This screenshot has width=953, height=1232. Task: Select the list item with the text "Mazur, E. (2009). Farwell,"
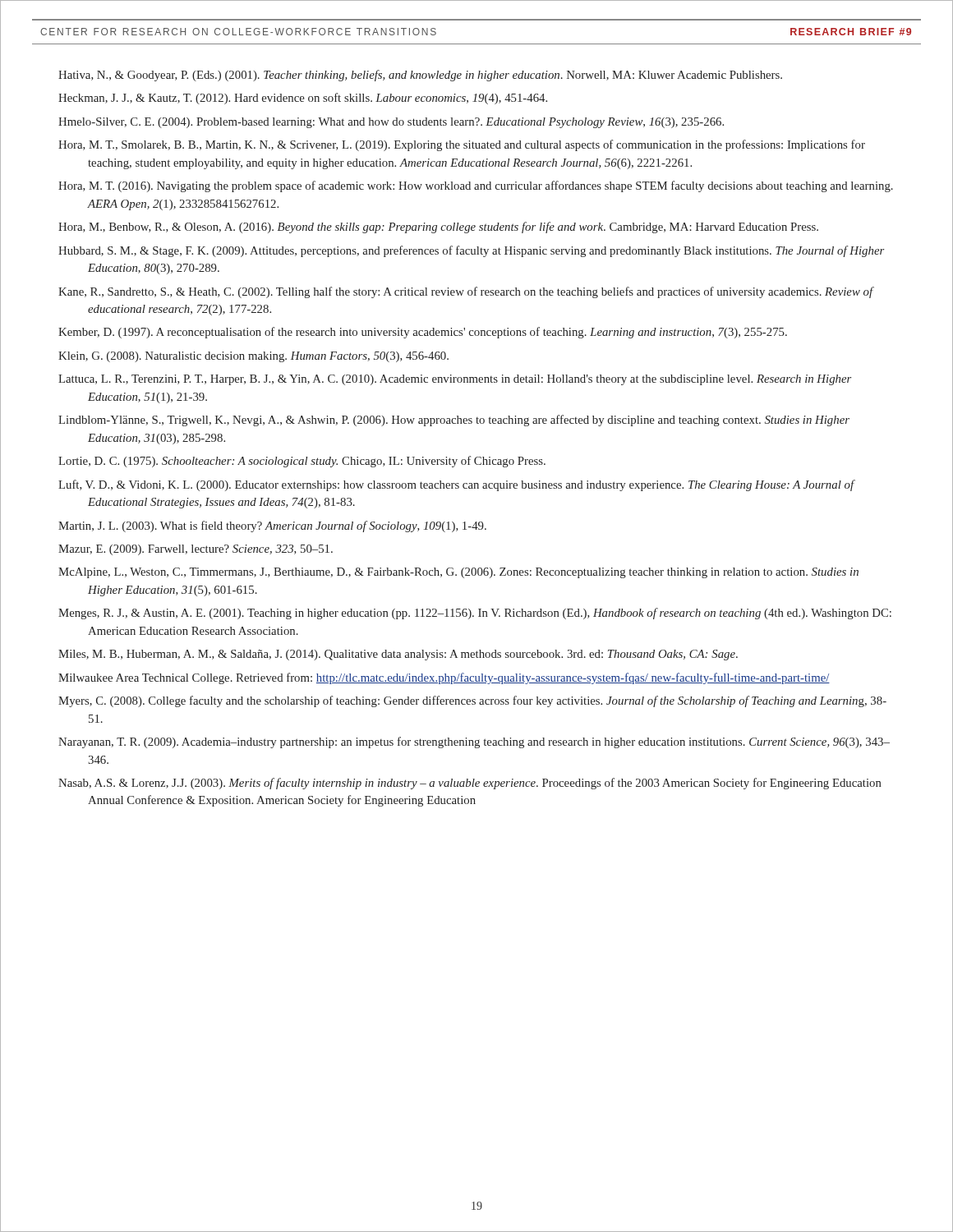196,549
